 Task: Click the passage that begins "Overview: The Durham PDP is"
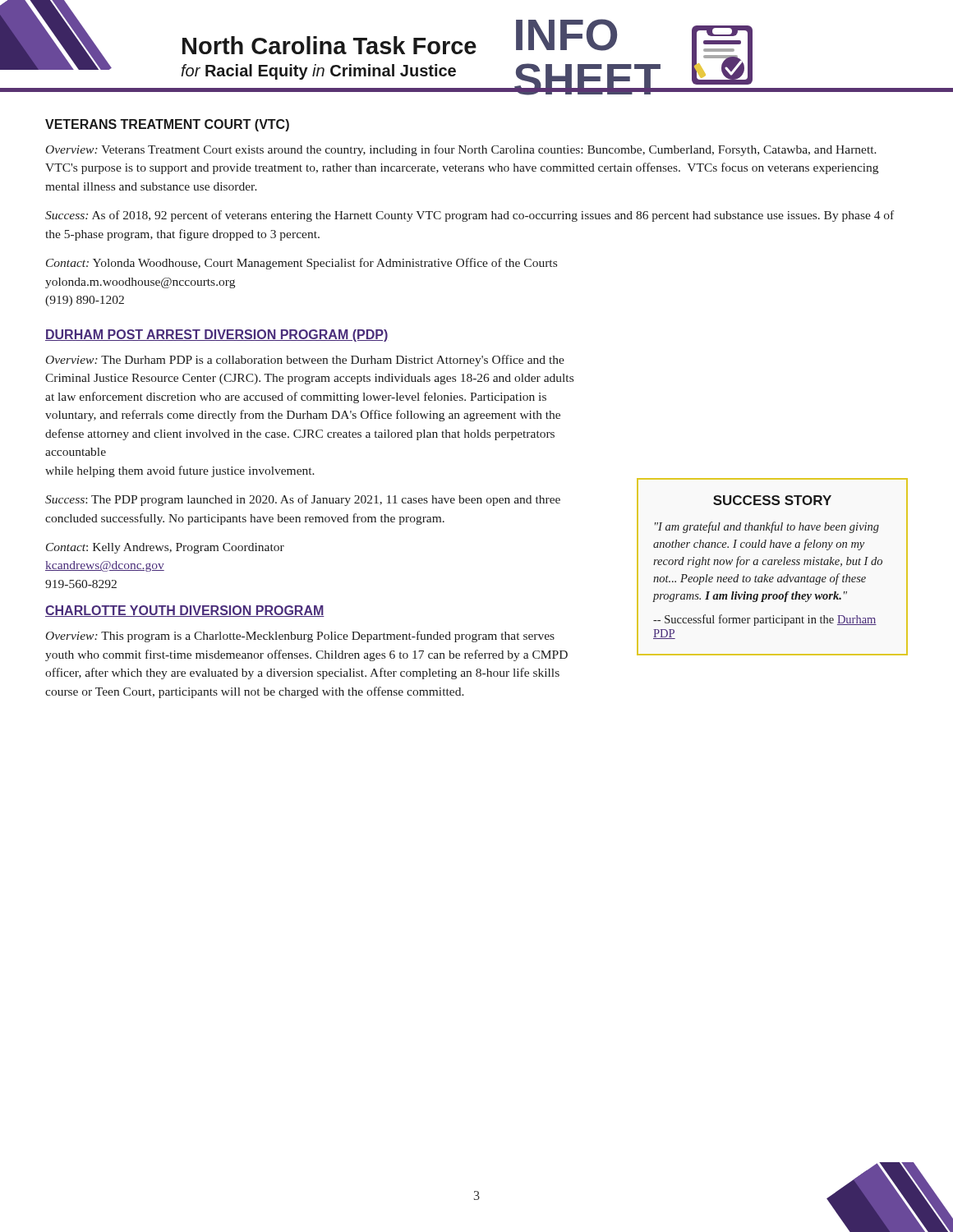(x=310, y=414)
